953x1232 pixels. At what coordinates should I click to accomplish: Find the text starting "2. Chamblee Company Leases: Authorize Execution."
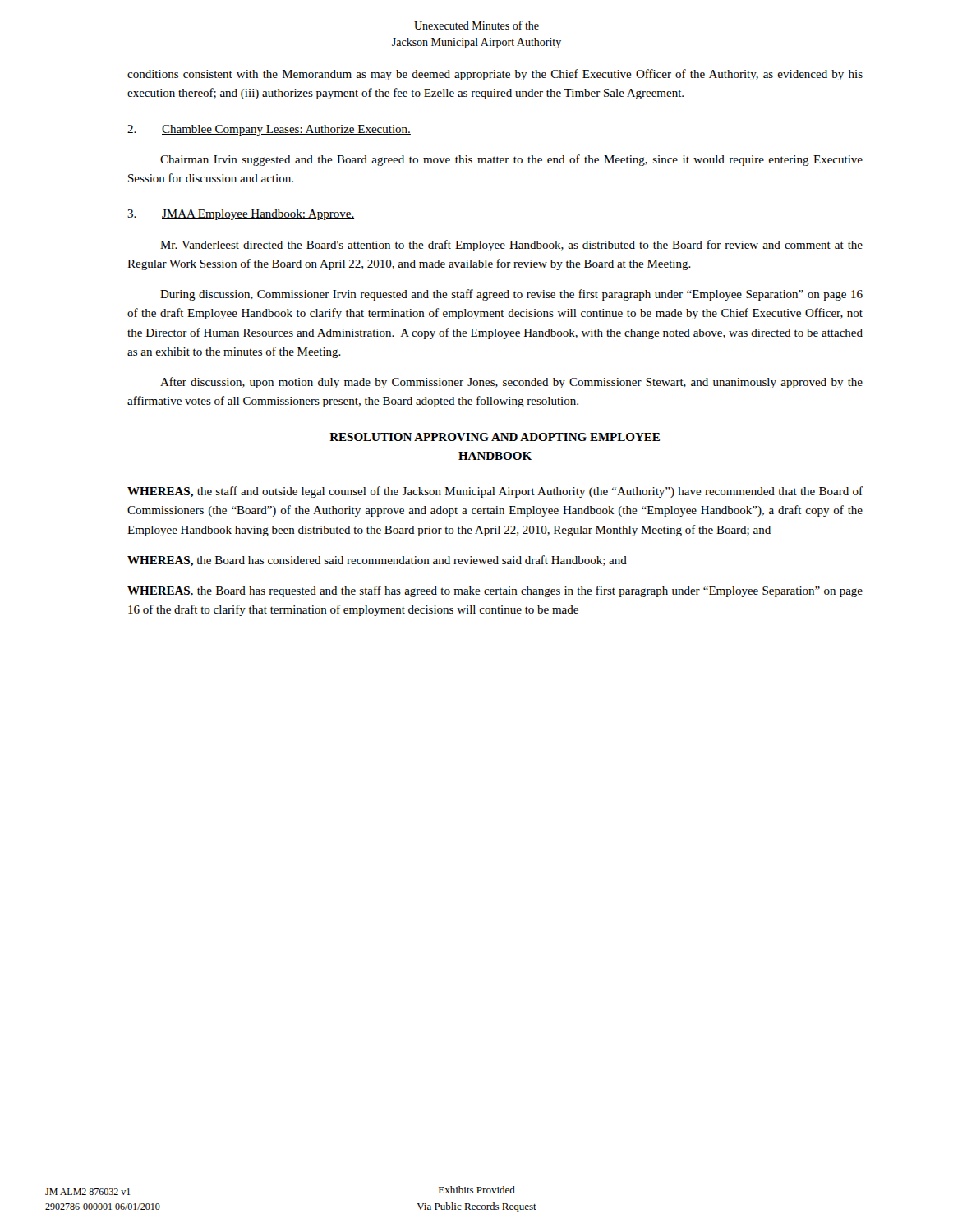coord(269,130)
